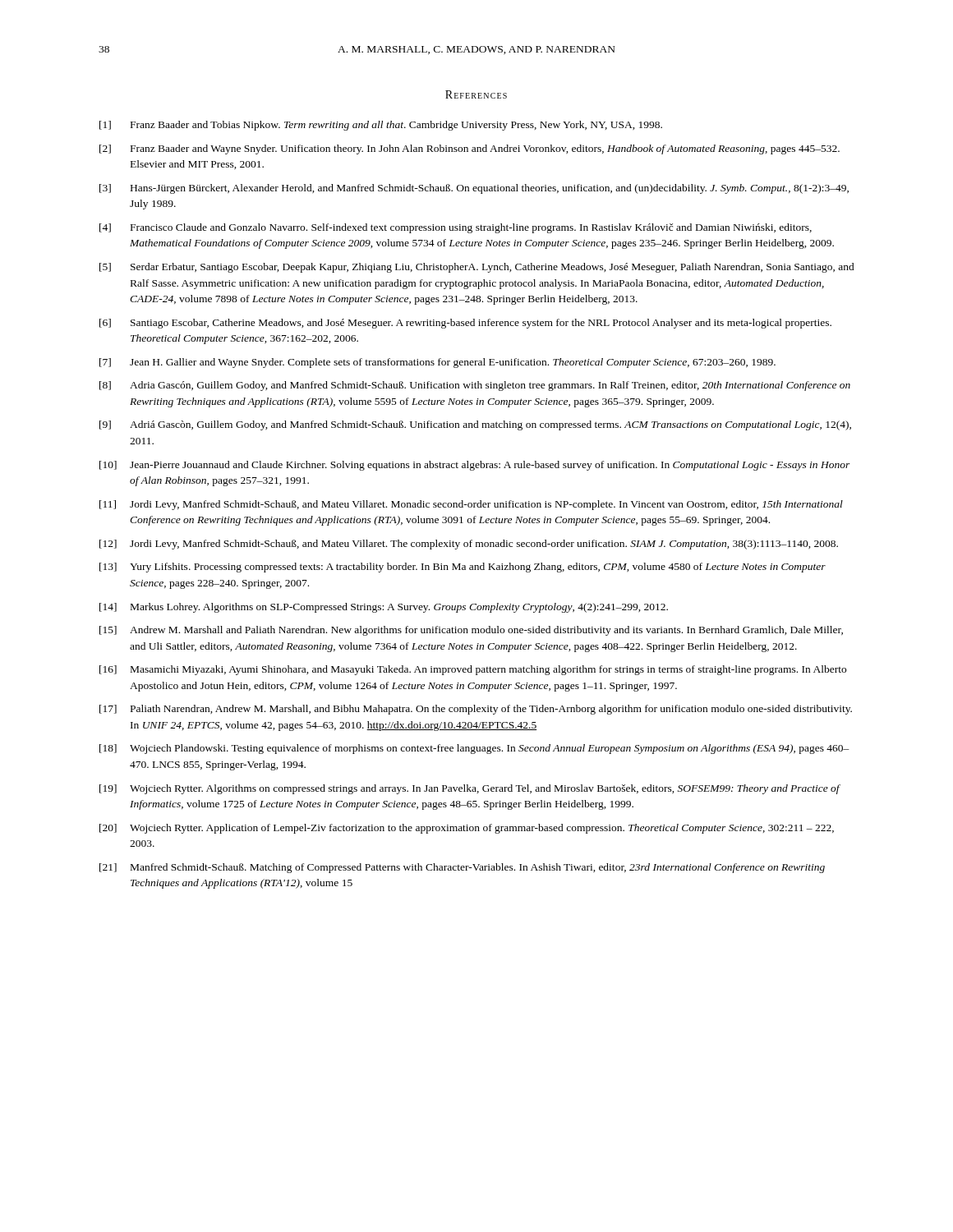Find the text block starting "[12] Jordi Levy, Manfred Schmidt-Schauß, and Mateu"

[476, 543]
